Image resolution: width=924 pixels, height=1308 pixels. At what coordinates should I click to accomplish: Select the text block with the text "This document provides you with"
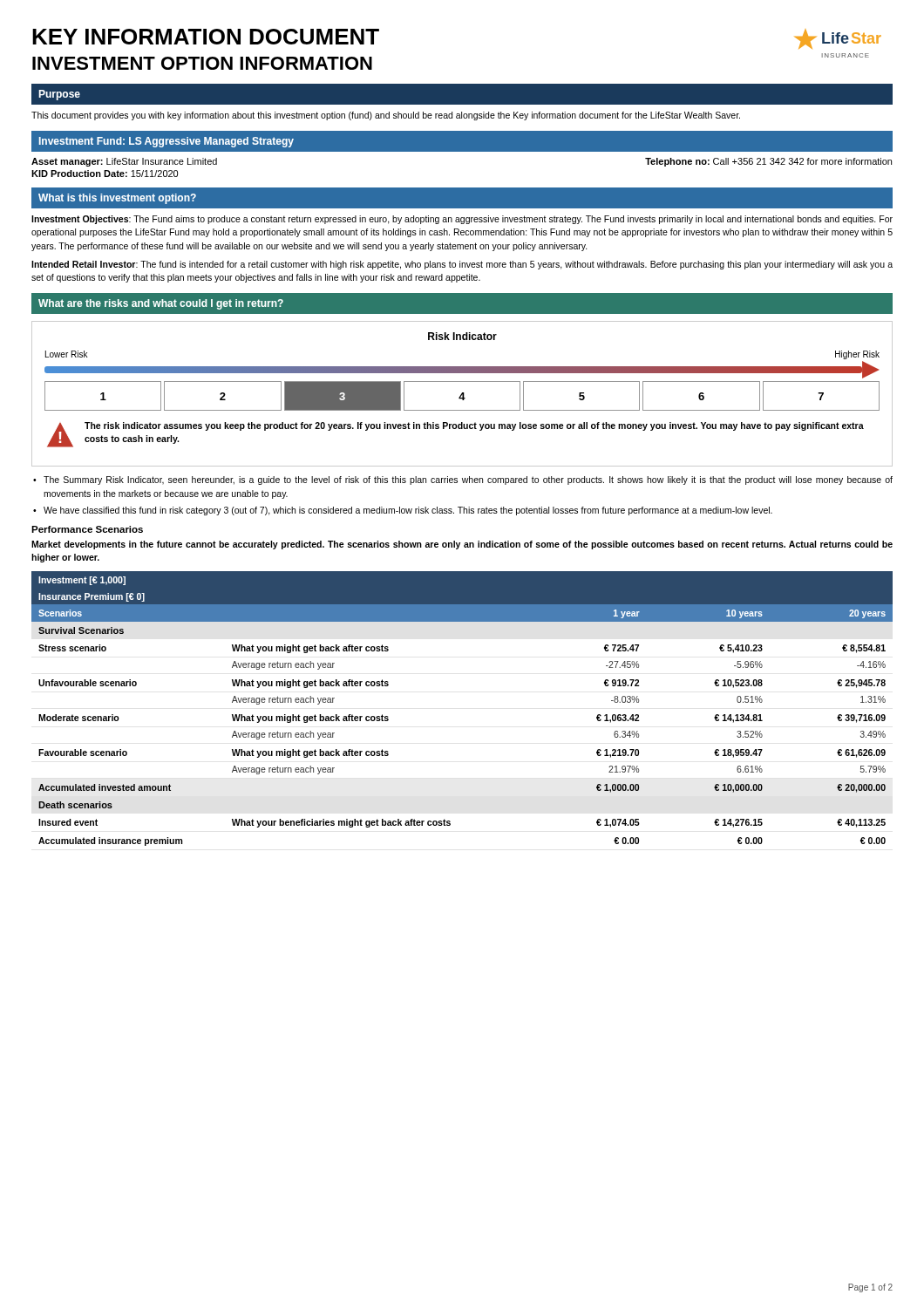point(386,115)
